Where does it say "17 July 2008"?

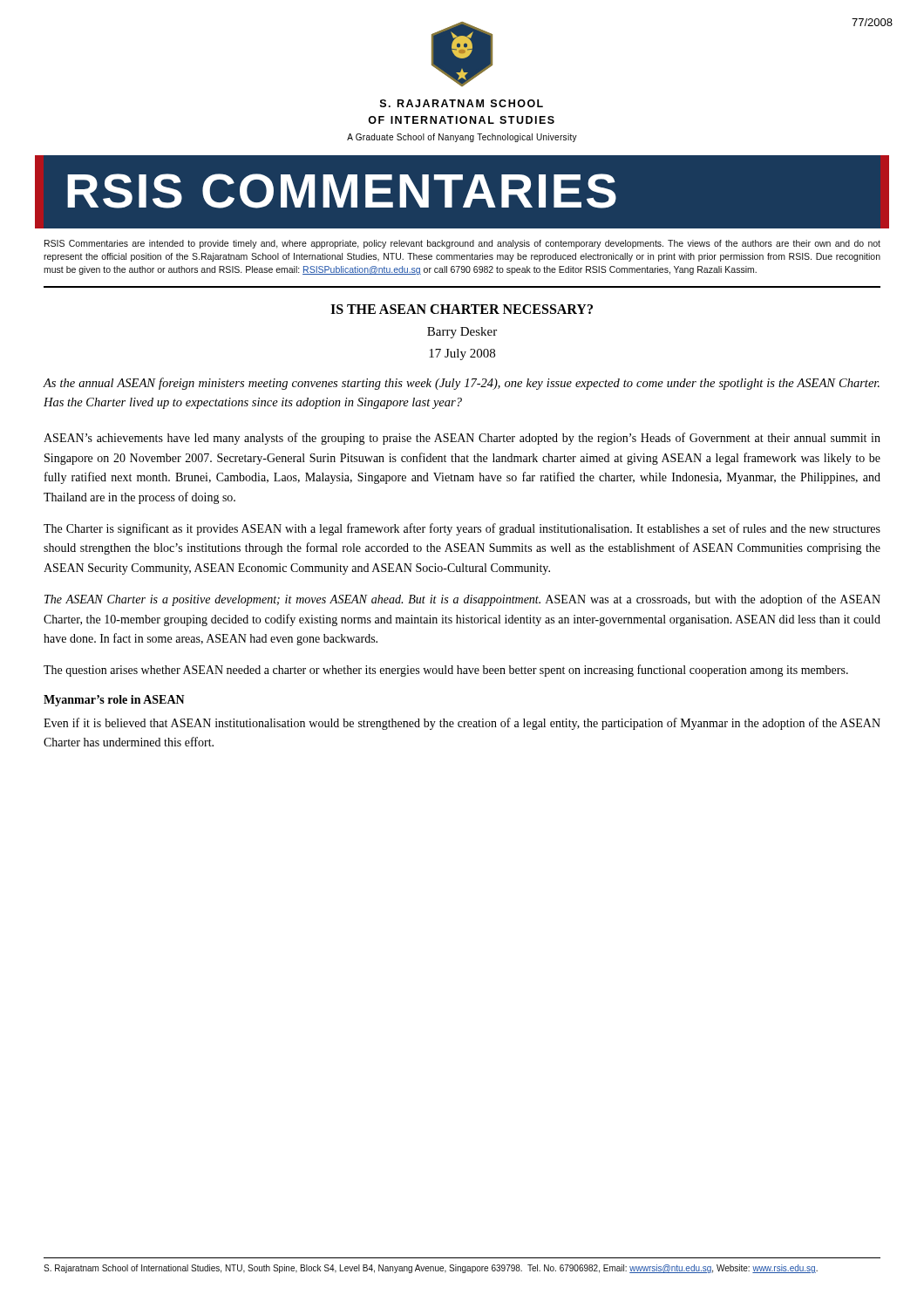tap(462, 353)
